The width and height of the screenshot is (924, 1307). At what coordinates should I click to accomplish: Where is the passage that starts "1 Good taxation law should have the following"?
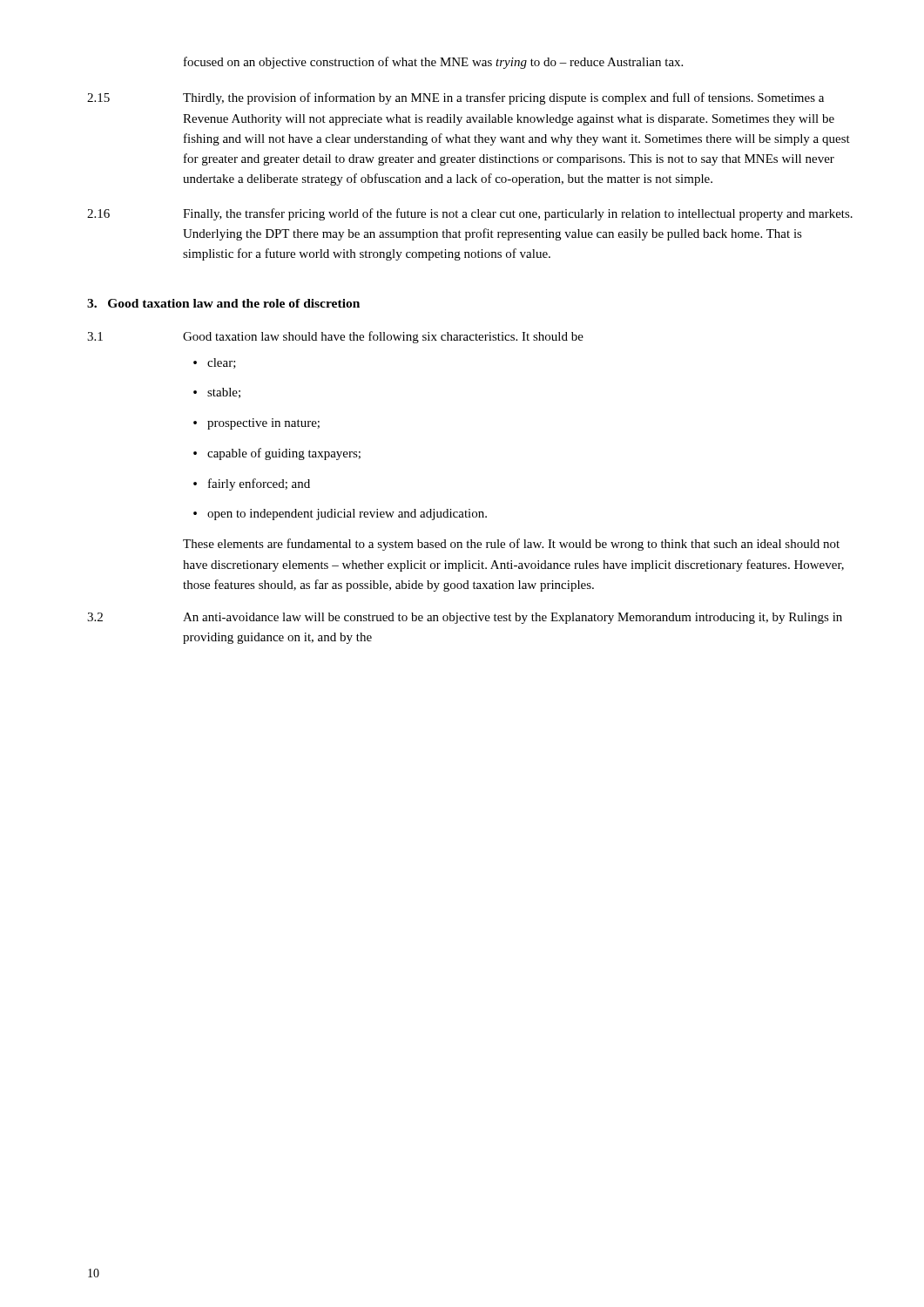click(471, 337)
